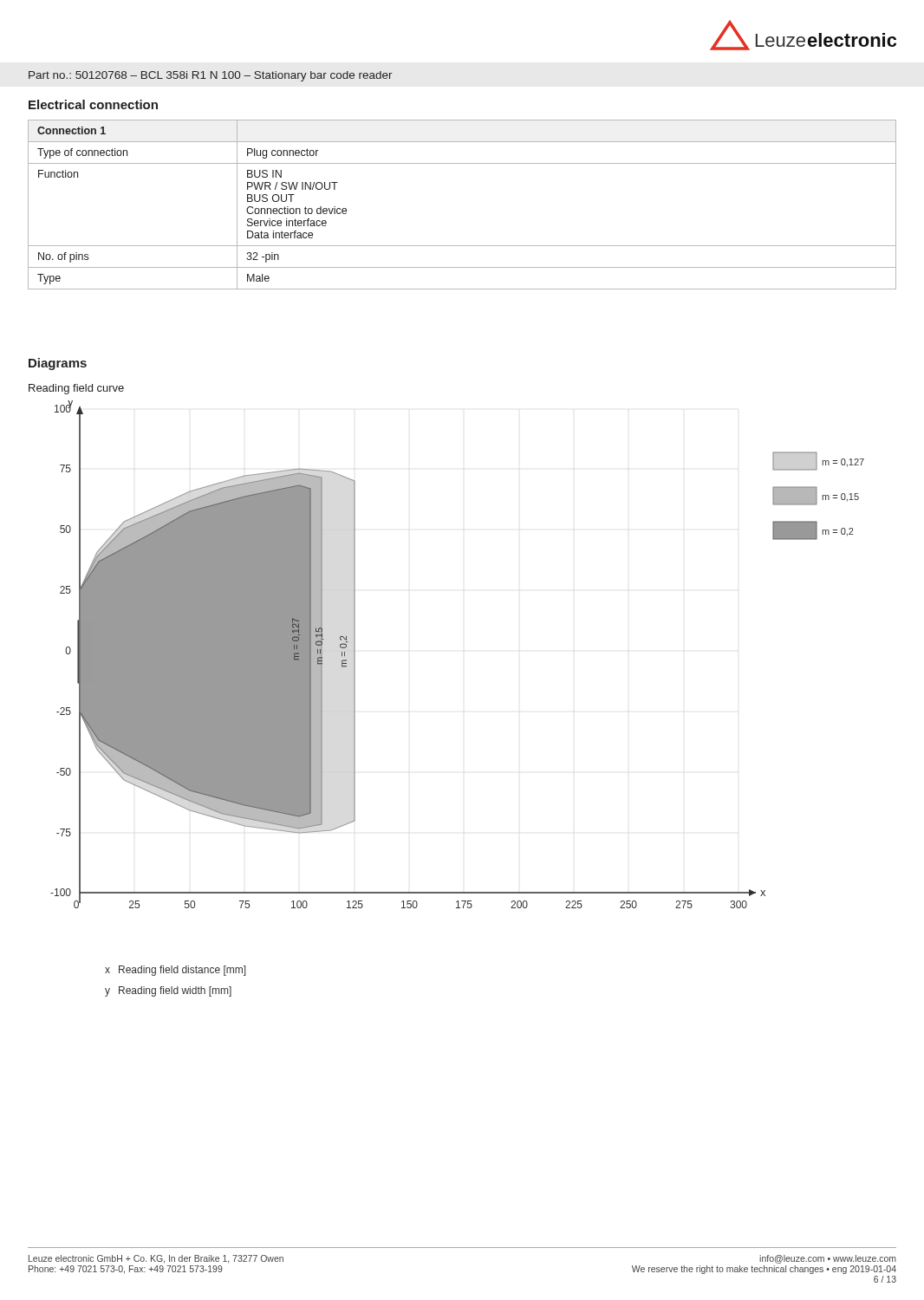
Task: Find "Electrical connection" on this page
Action: pos(93,104)
